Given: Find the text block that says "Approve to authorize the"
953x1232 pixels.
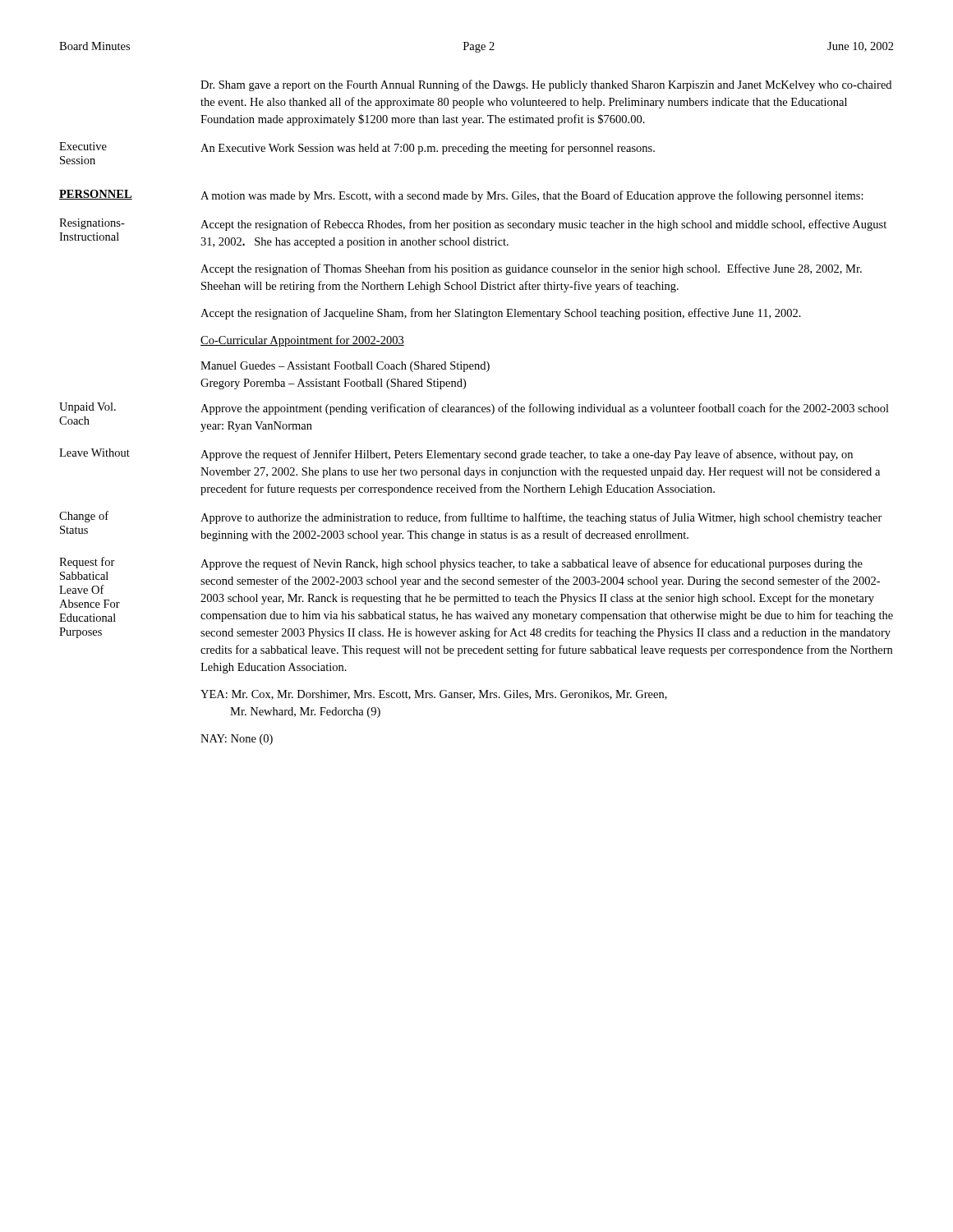Looking at the screenshot, I should coord(547,527).
